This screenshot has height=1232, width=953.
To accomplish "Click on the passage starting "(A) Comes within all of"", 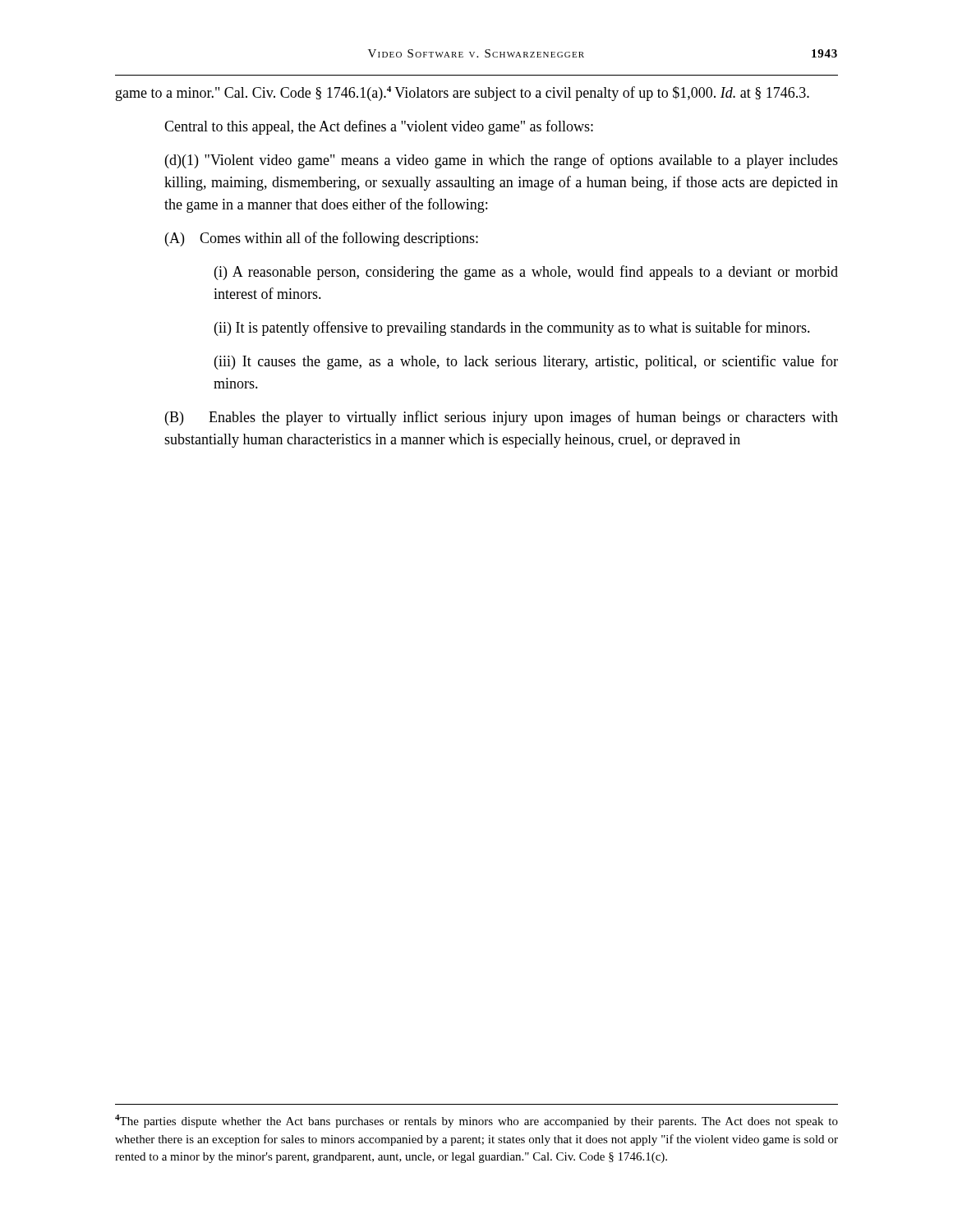I will pos(322,238).
